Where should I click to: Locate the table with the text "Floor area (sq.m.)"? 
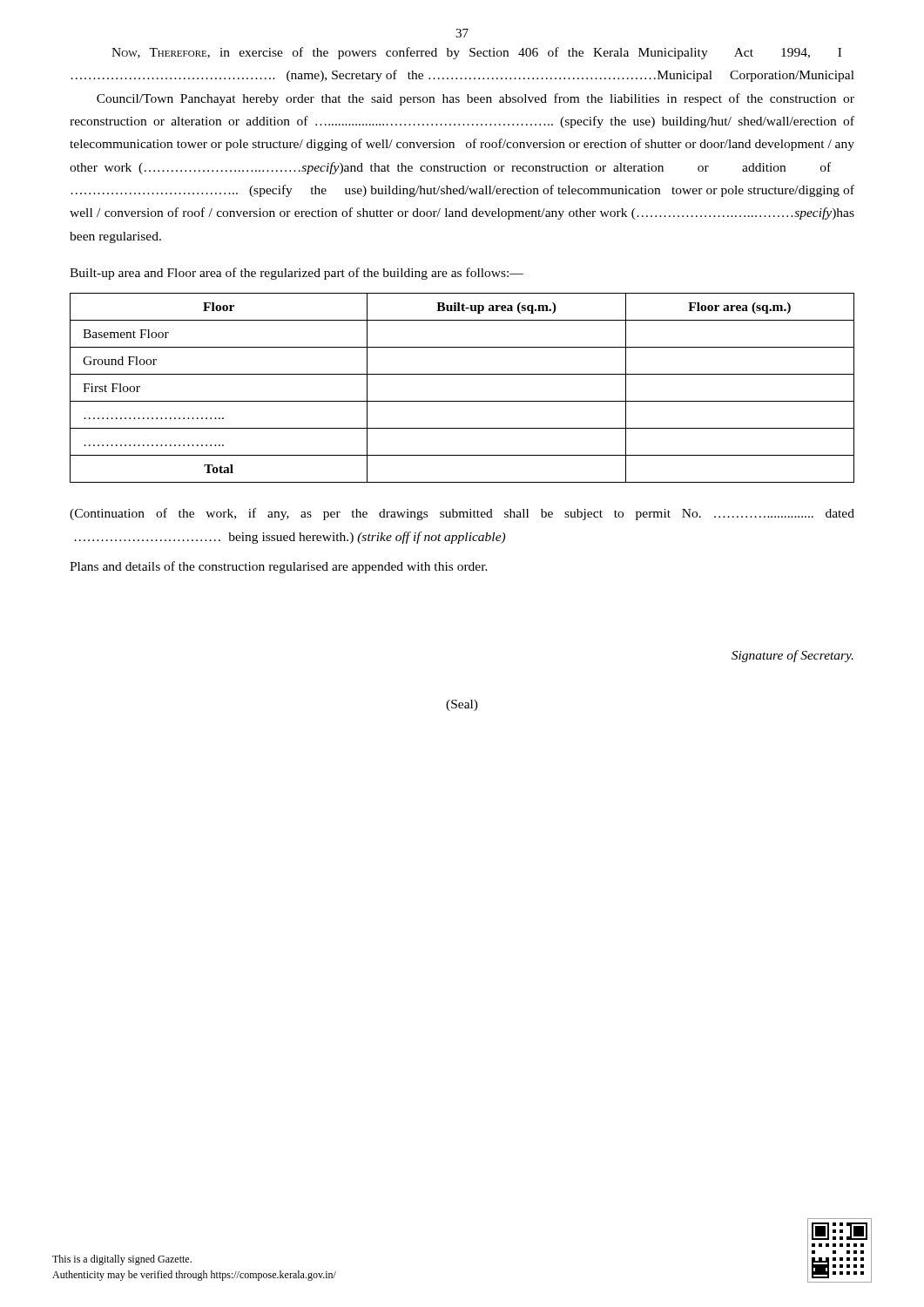tap(462, 388)
